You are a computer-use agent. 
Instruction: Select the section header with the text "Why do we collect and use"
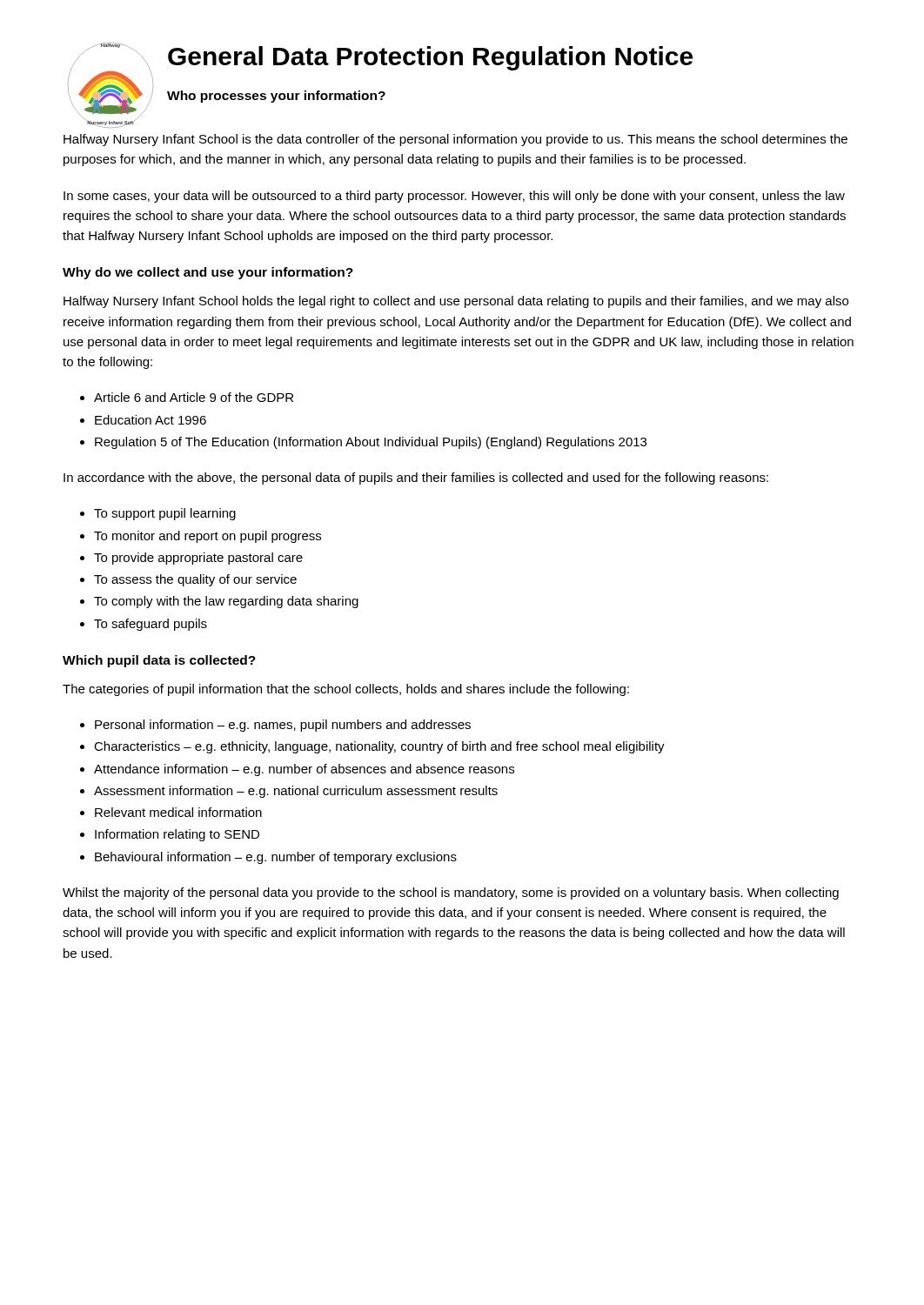tap(208, 272)
